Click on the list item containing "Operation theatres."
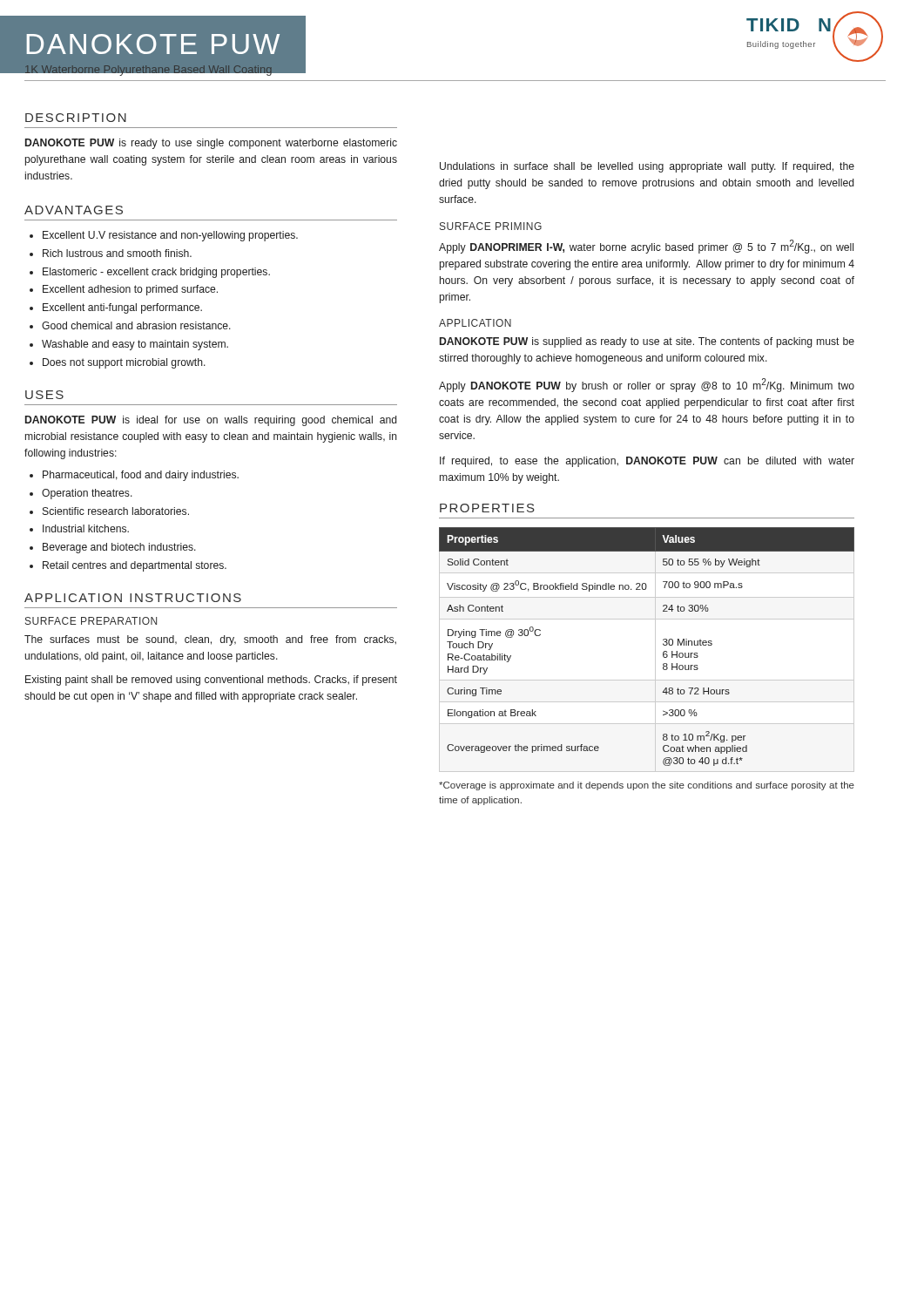Screen dimensions: 1307x924 click(x=87, y=493)
